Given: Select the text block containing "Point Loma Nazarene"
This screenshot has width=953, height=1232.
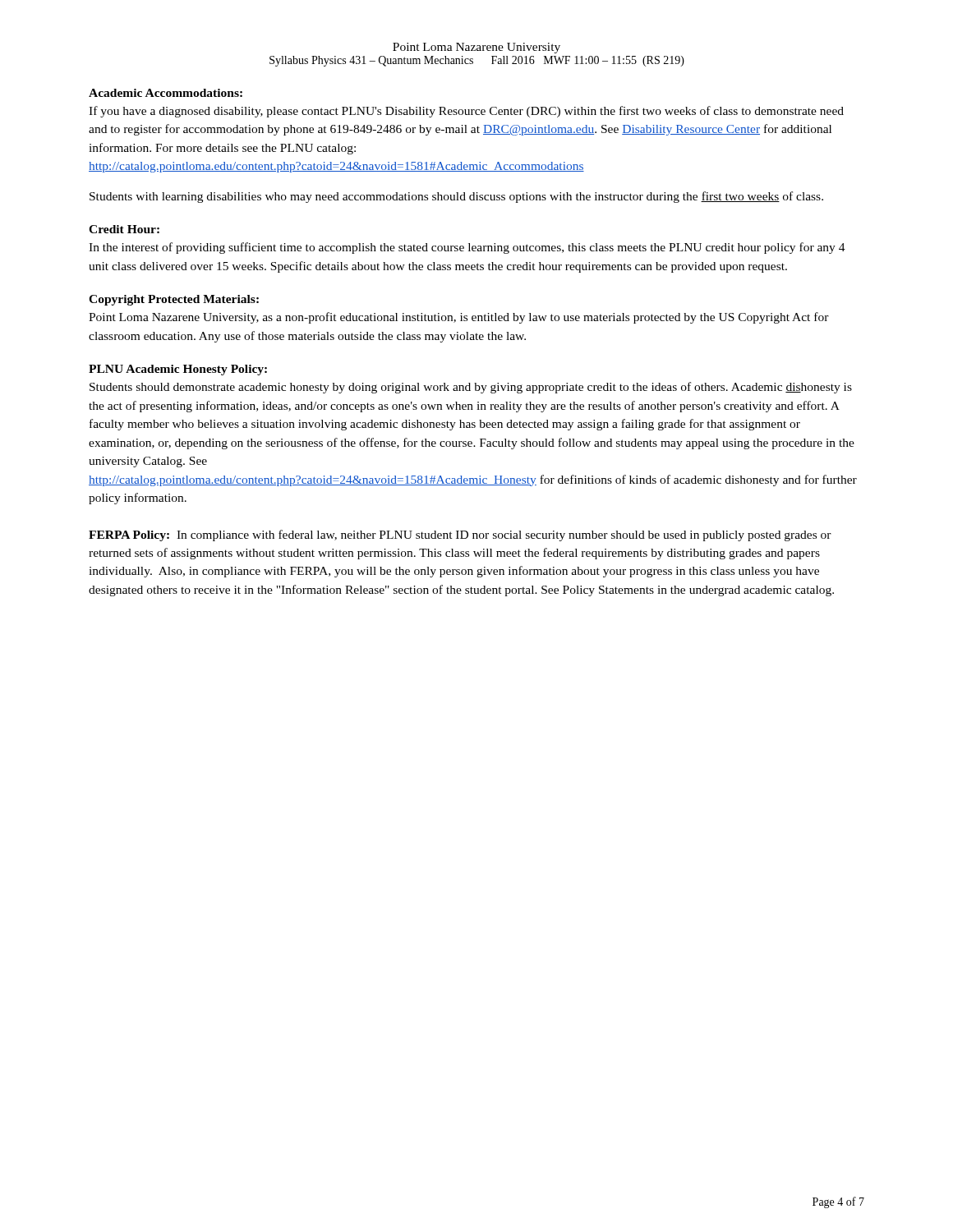Looking at the screenshot, I should click(x=459, y=326).
